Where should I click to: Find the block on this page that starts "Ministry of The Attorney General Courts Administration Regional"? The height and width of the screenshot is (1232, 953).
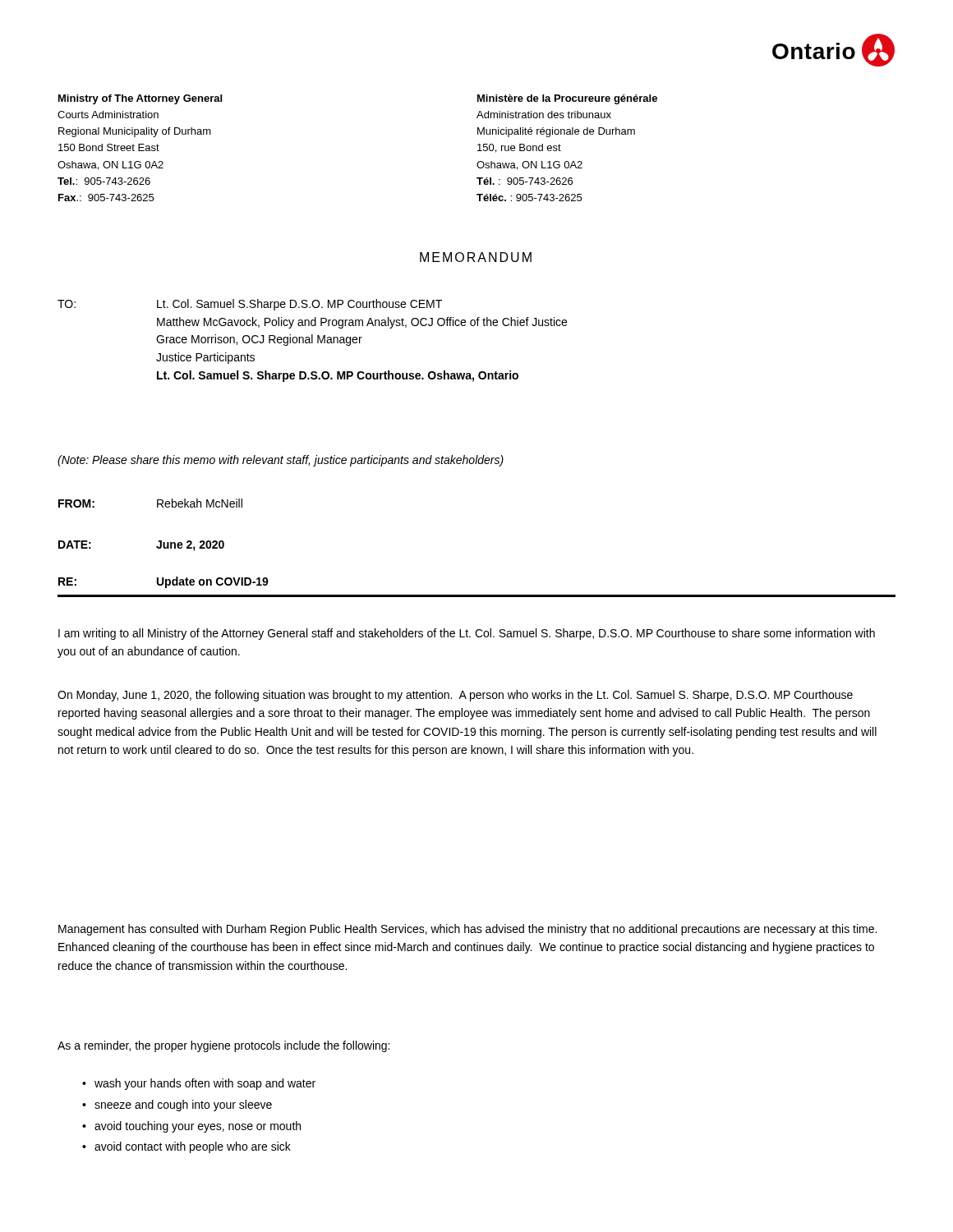click(140, 148)
